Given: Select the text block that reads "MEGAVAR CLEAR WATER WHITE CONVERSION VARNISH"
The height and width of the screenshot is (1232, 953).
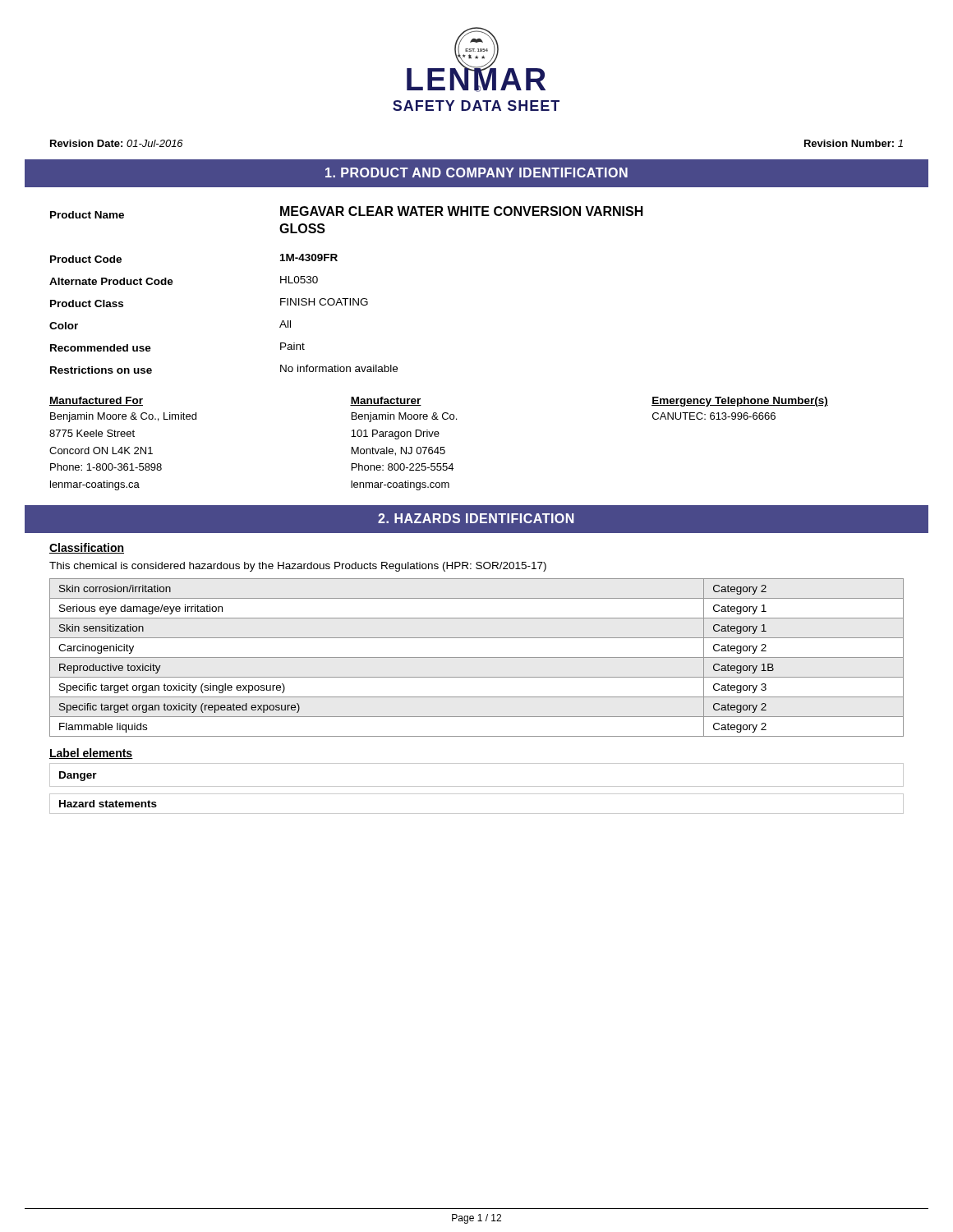Looking at the screenshot, I should 461,220.
